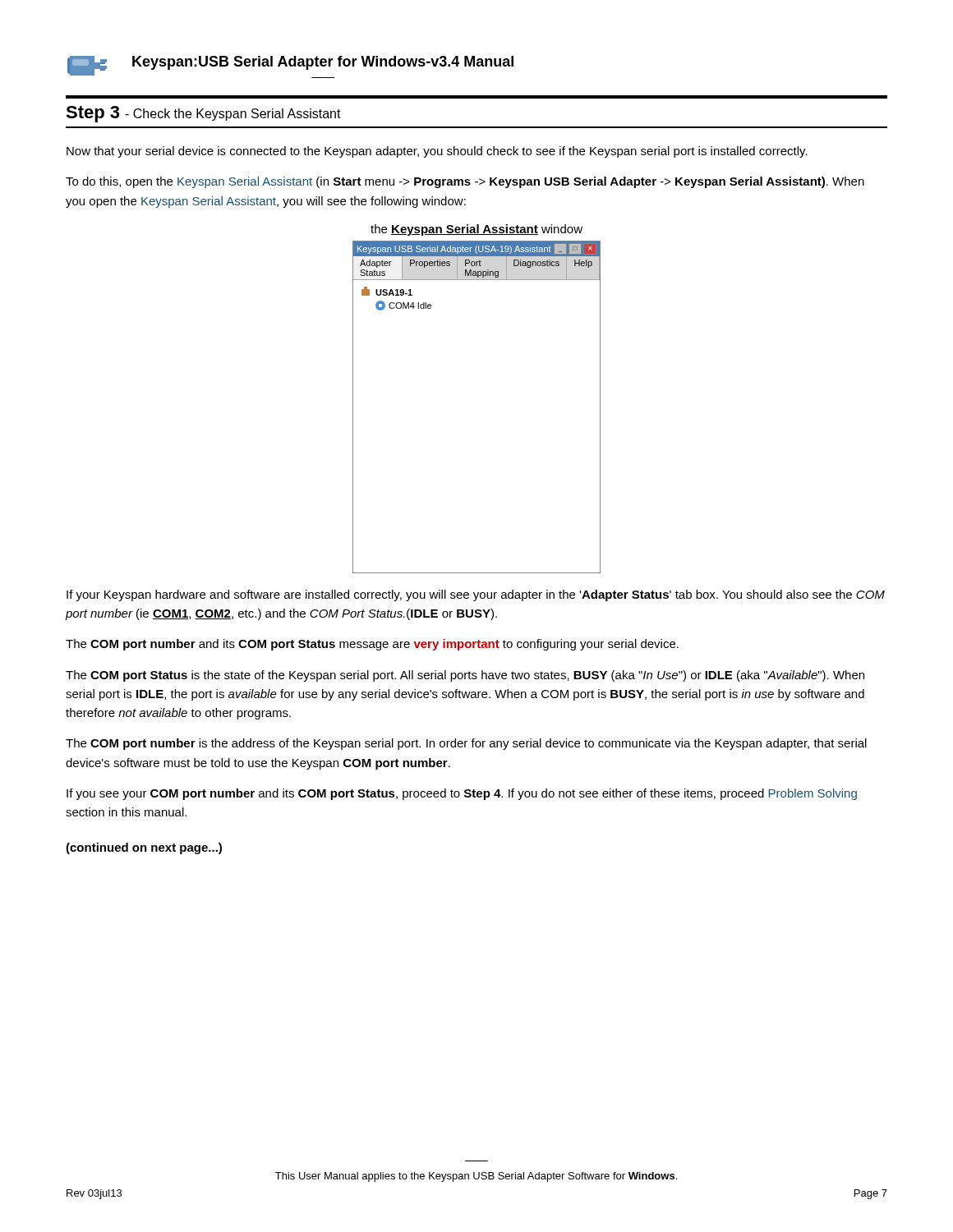Select the text that says "(continued on next page...)"
The width and height of the screenshot is (953, 1232).
click(x=144, y=847)
